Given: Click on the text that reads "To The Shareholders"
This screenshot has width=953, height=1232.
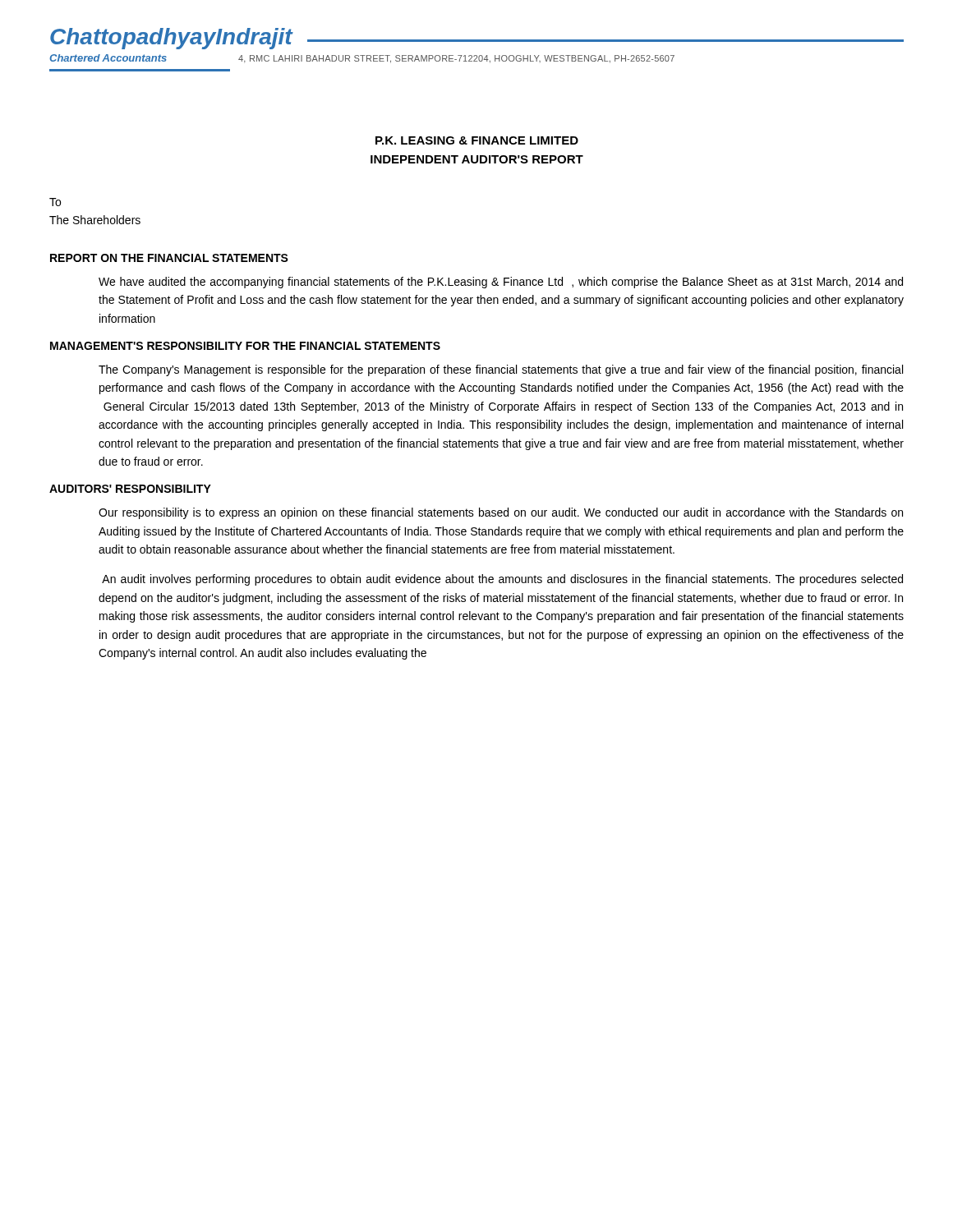Looking at the screenshot, I should pos(55,202).
